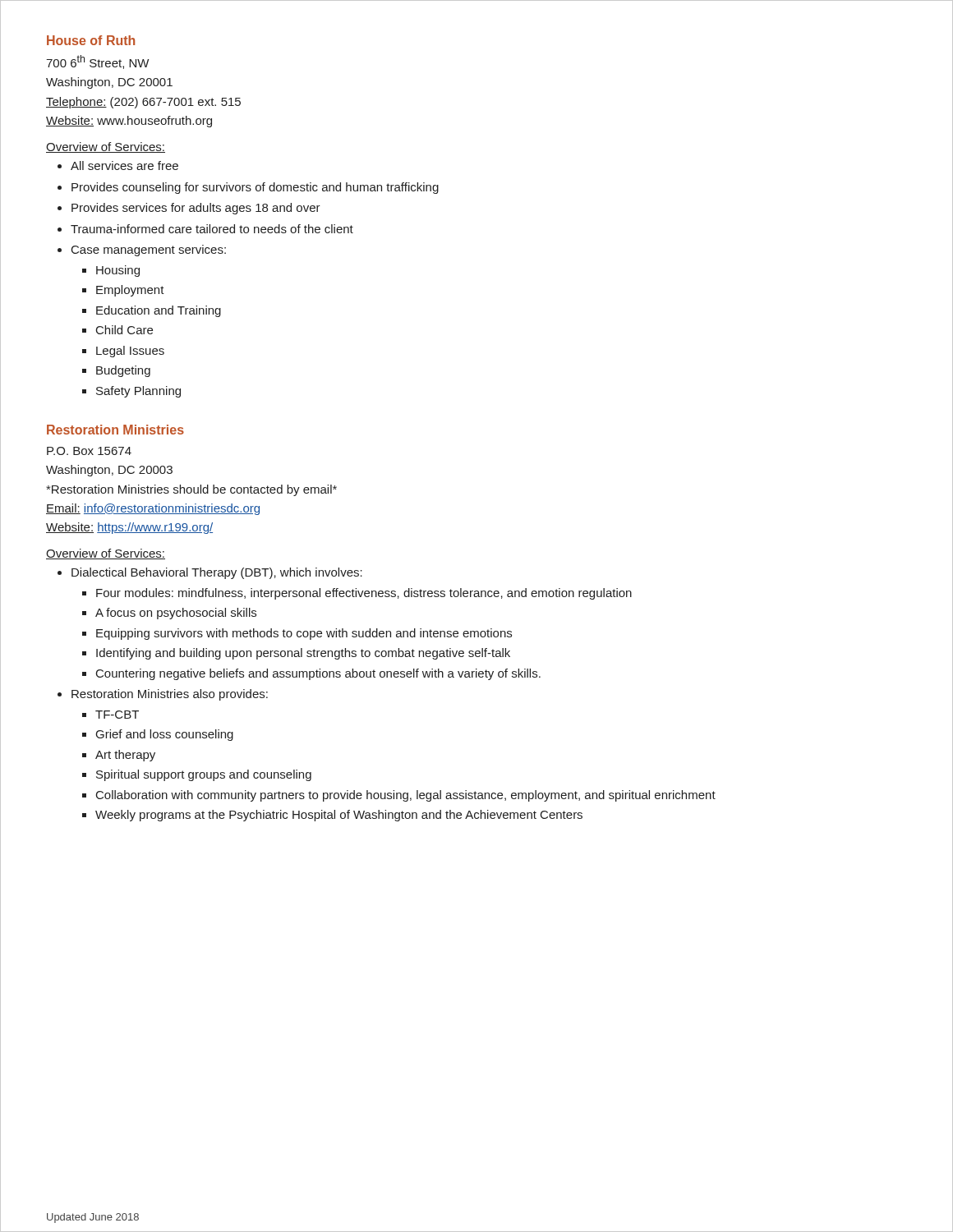Locate the list item that reads "Provides counseling for survivors of domestic"
The height and width of the screenshot is (1232, 953).
pyautogui.click(x=255, y=188)
